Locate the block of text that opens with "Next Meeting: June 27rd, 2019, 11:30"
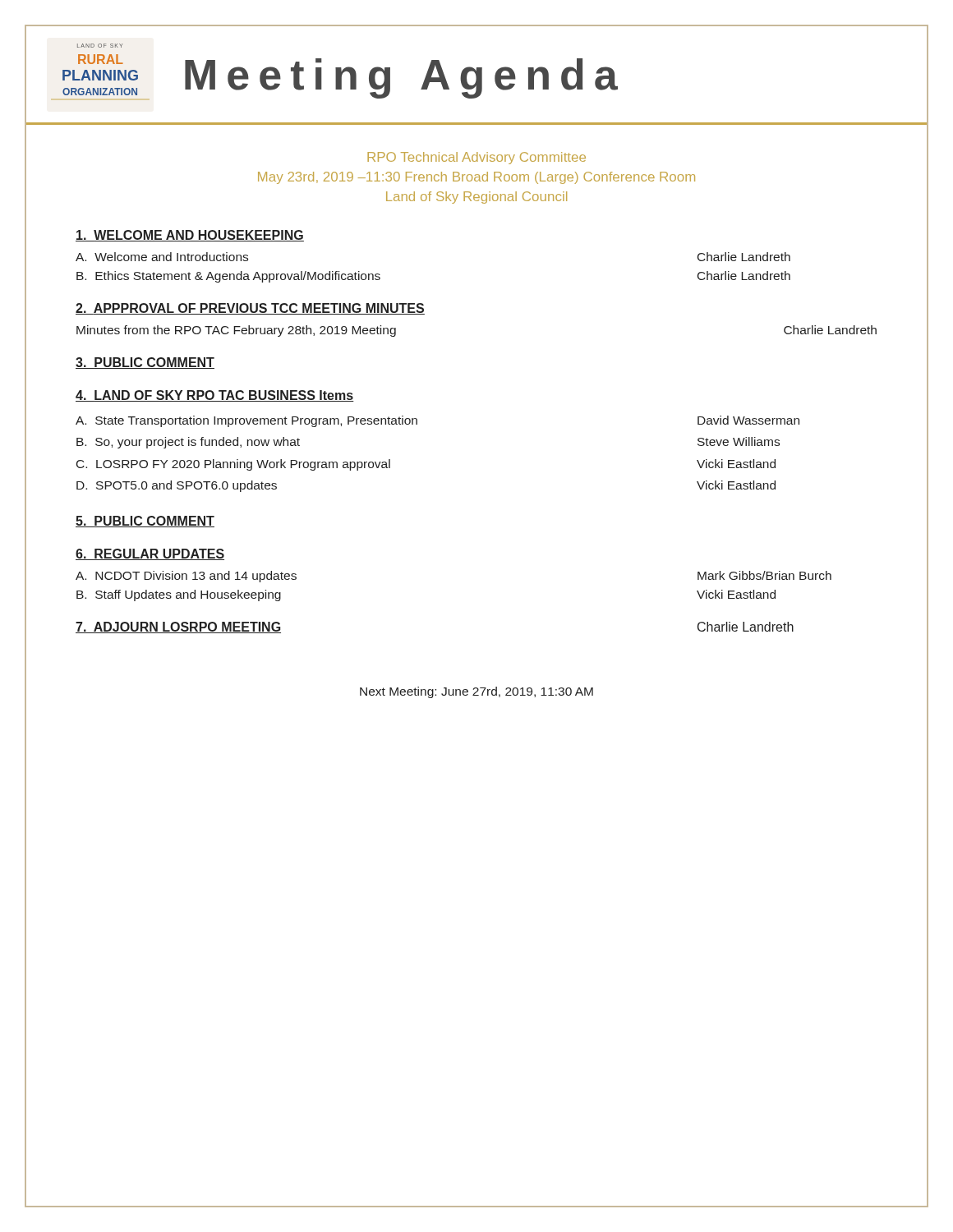 [x=476, y=691]
